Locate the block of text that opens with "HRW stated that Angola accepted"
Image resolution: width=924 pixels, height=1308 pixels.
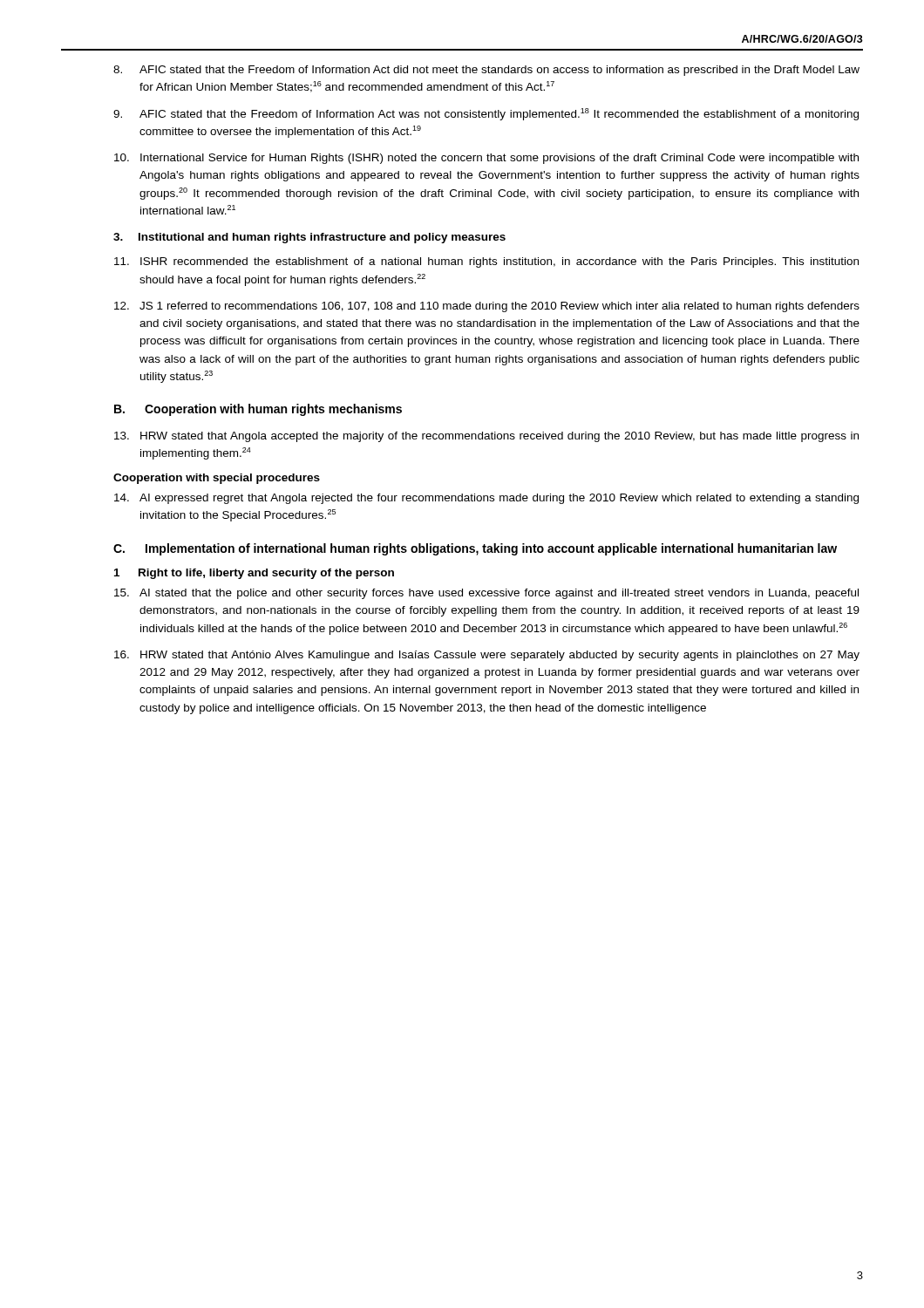tap(486, 445)
